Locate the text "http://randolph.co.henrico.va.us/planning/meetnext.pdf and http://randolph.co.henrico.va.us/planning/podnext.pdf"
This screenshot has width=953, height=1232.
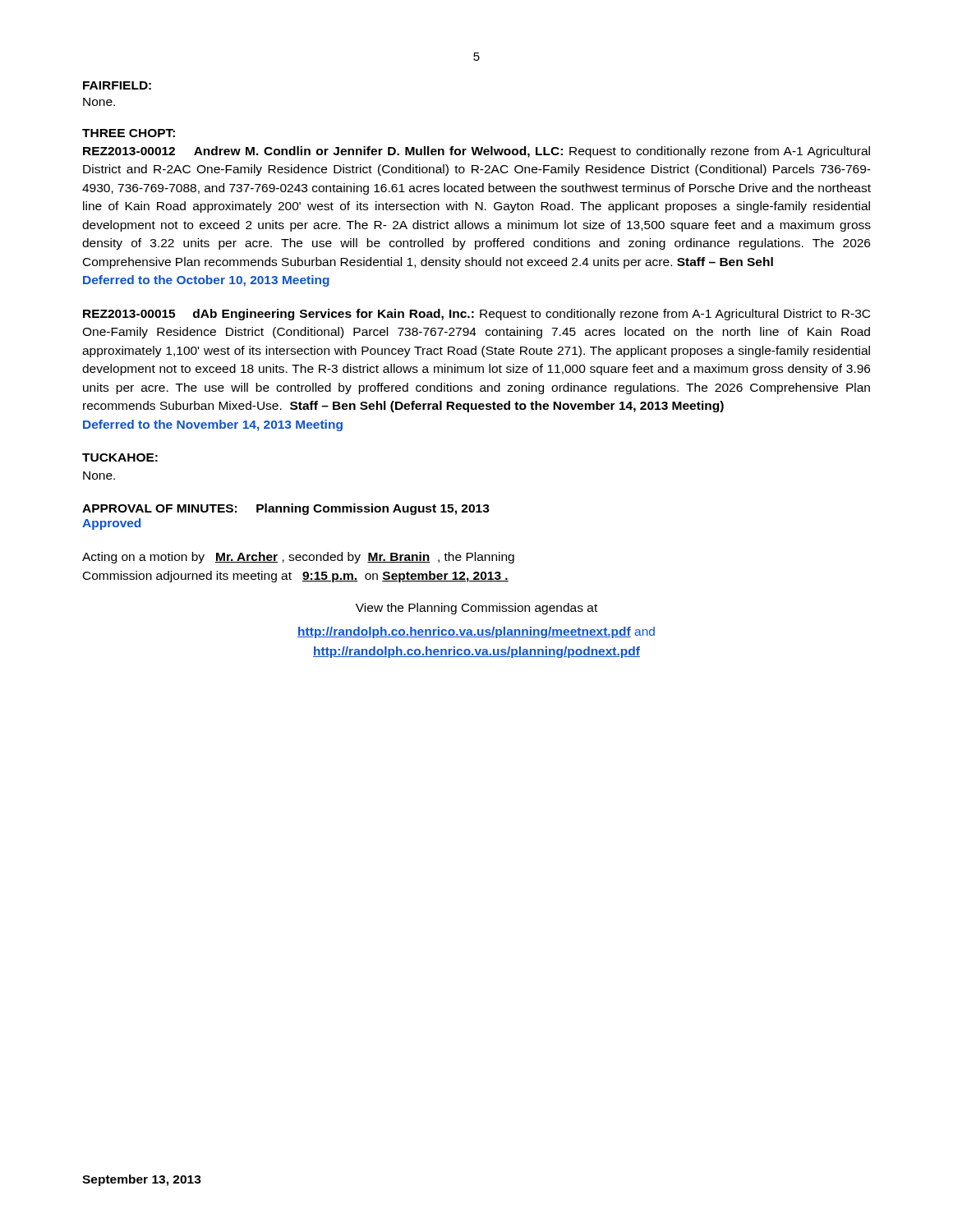click(476, 641)
